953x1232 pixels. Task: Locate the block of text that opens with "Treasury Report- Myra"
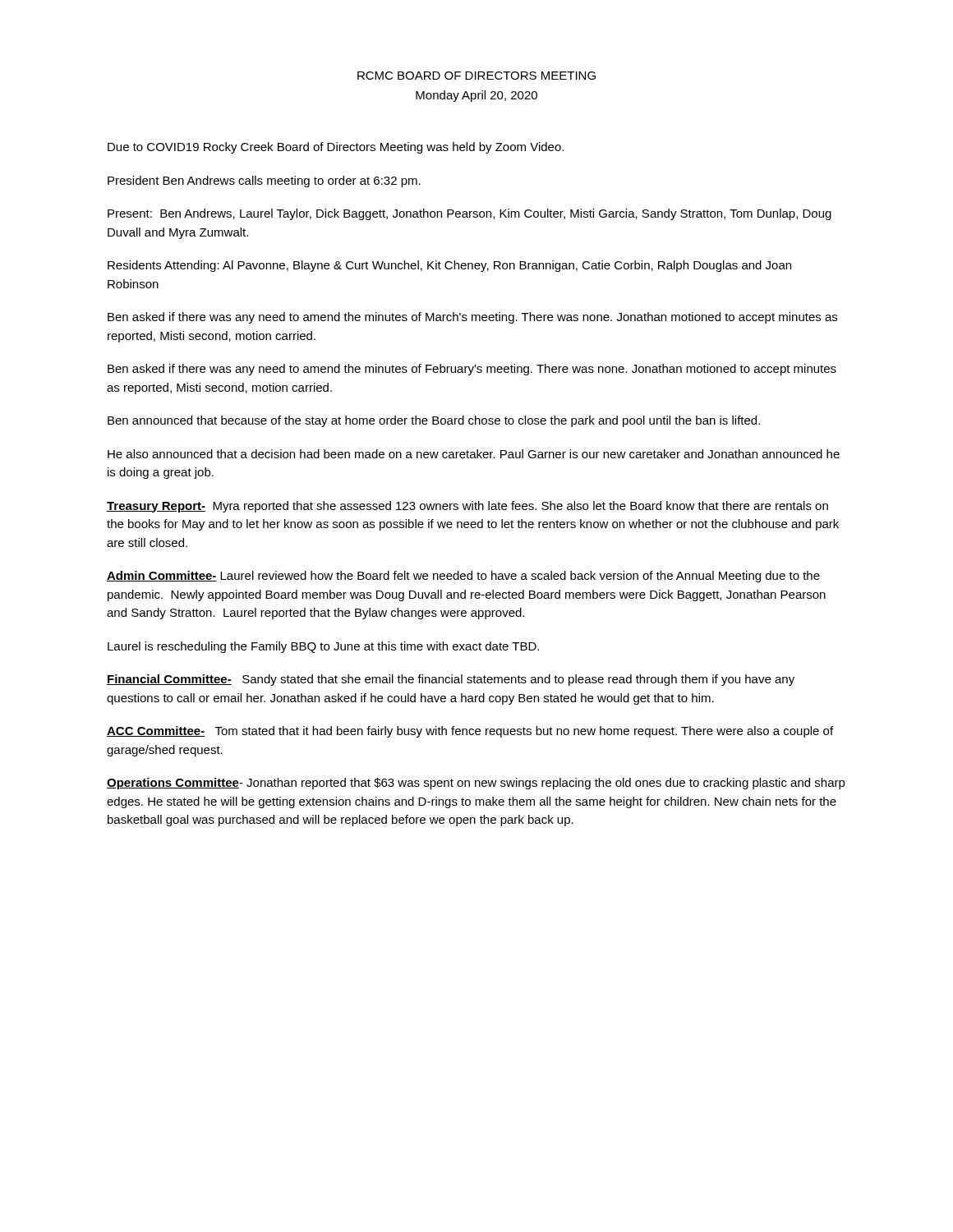tap(473, 524)
